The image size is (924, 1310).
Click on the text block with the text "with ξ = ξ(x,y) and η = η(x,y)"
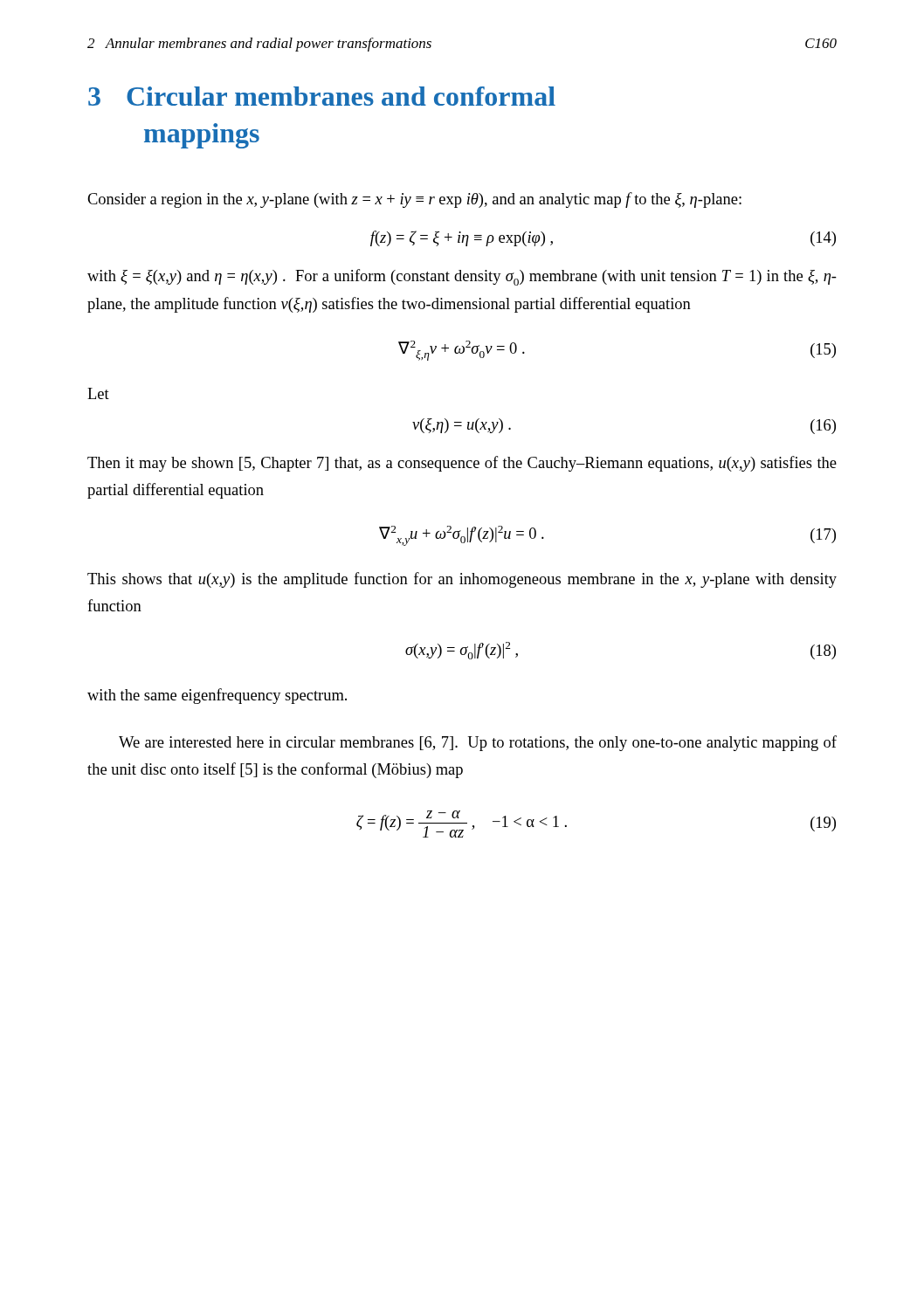tap(462, 290)
